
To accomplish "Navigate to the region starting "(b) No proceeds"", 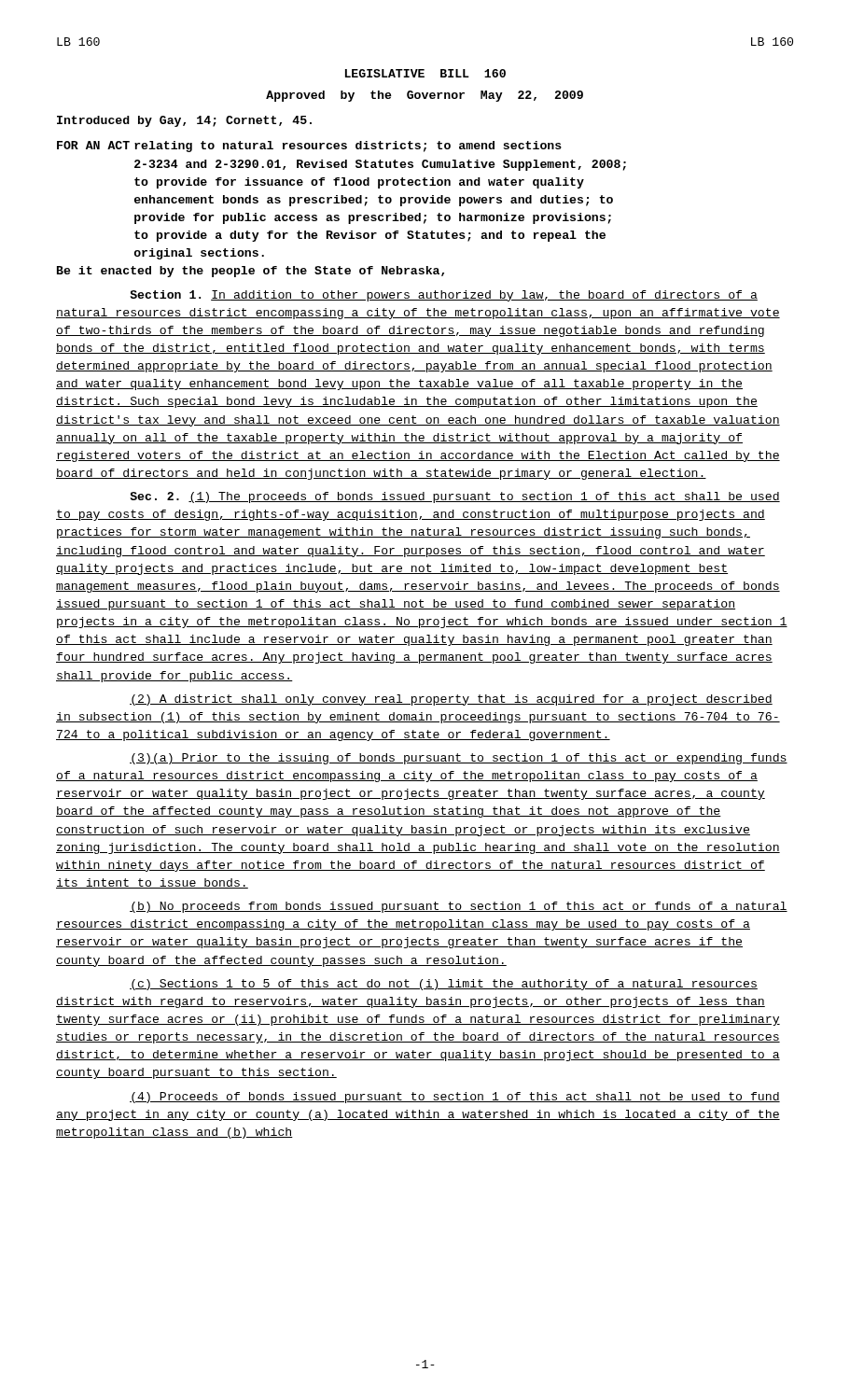I will [422, 934].
